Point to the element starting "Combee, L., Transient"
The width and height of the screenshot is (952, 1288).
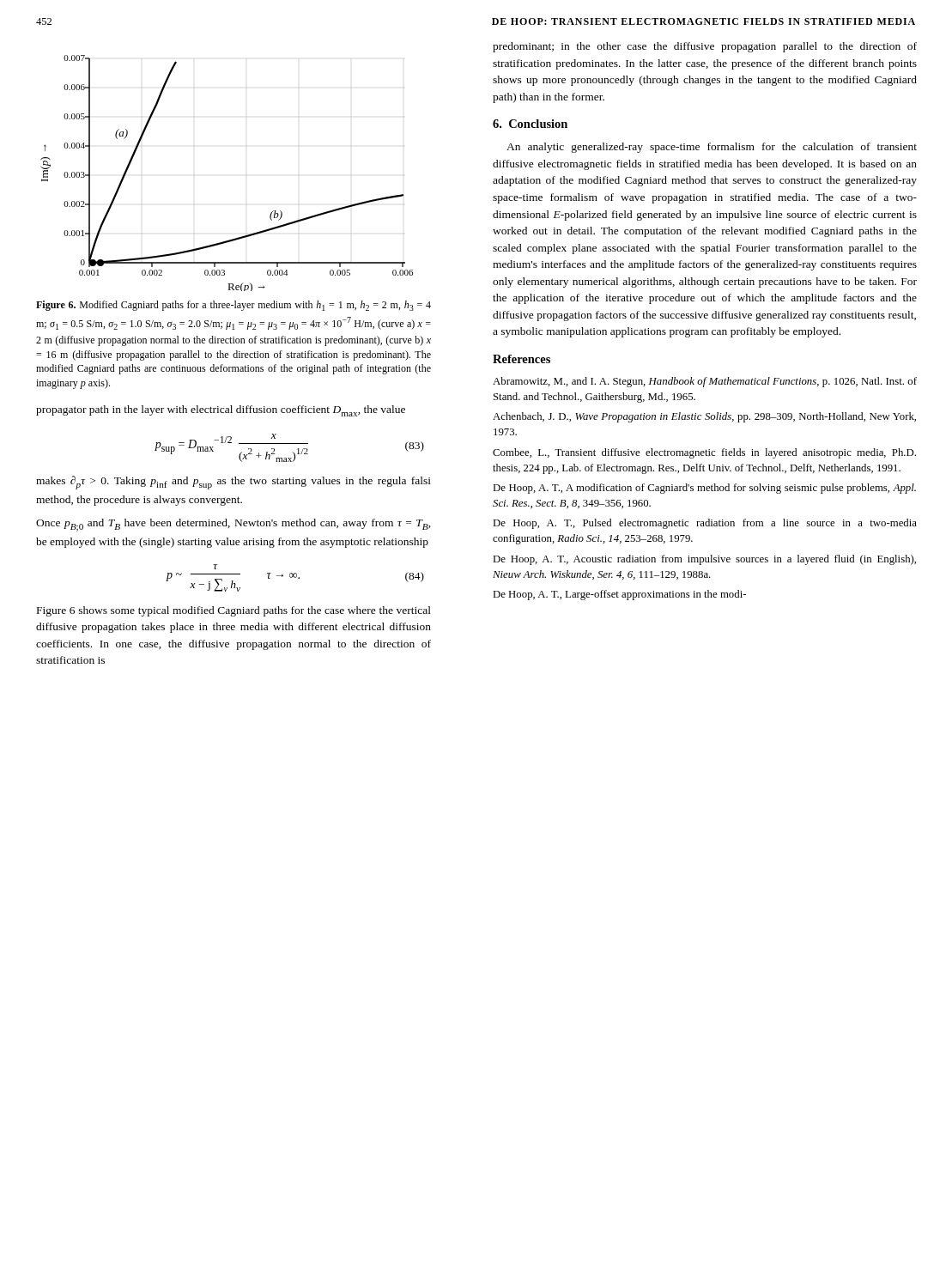coord(705,460)
